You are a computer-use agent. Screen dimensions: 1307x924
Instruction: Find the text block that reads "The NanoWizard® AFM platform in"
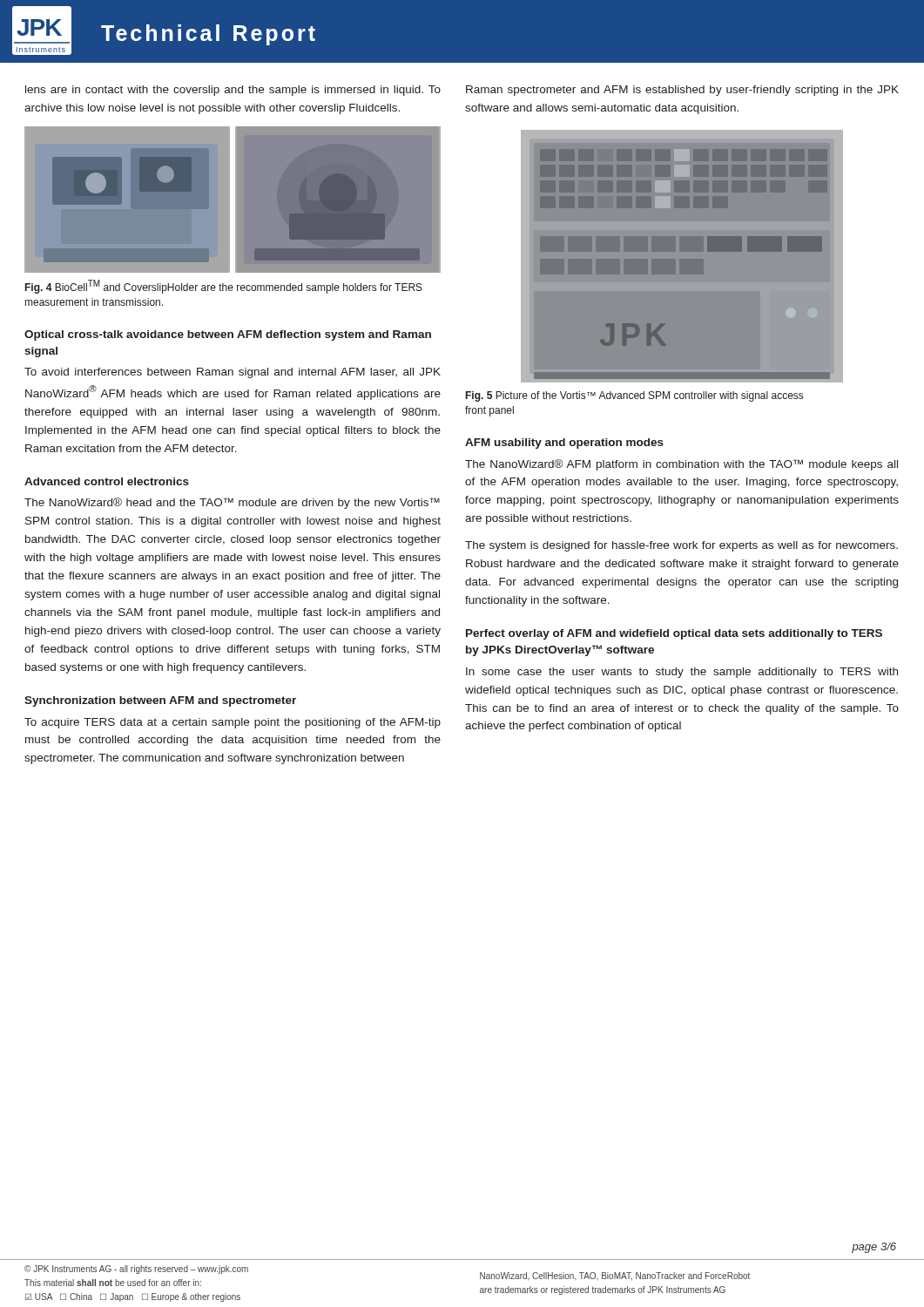pyautogui.click(x=682, y=491)
